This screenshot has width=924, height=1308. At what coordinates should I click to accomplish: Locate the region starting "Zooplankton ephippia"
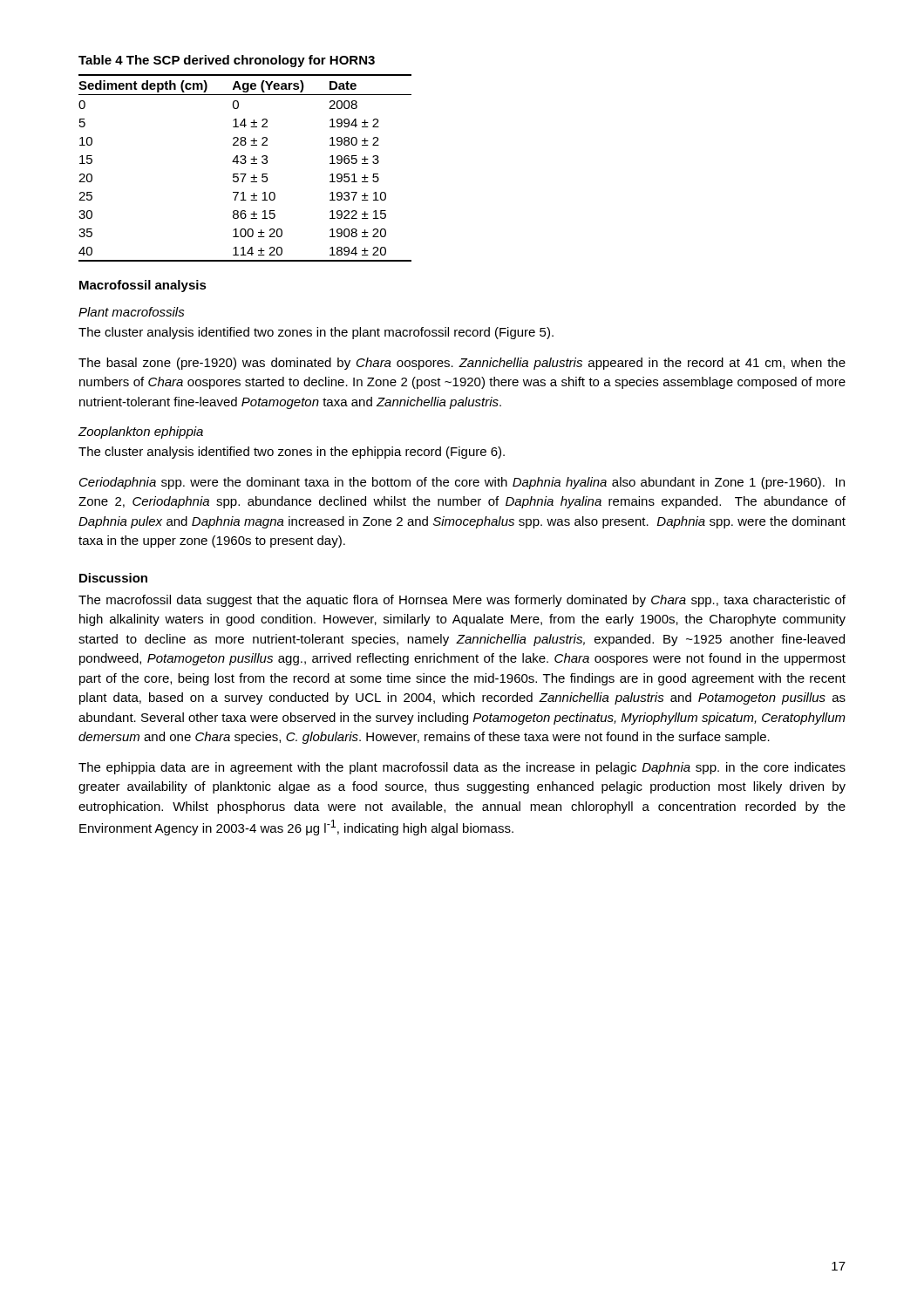141,431
